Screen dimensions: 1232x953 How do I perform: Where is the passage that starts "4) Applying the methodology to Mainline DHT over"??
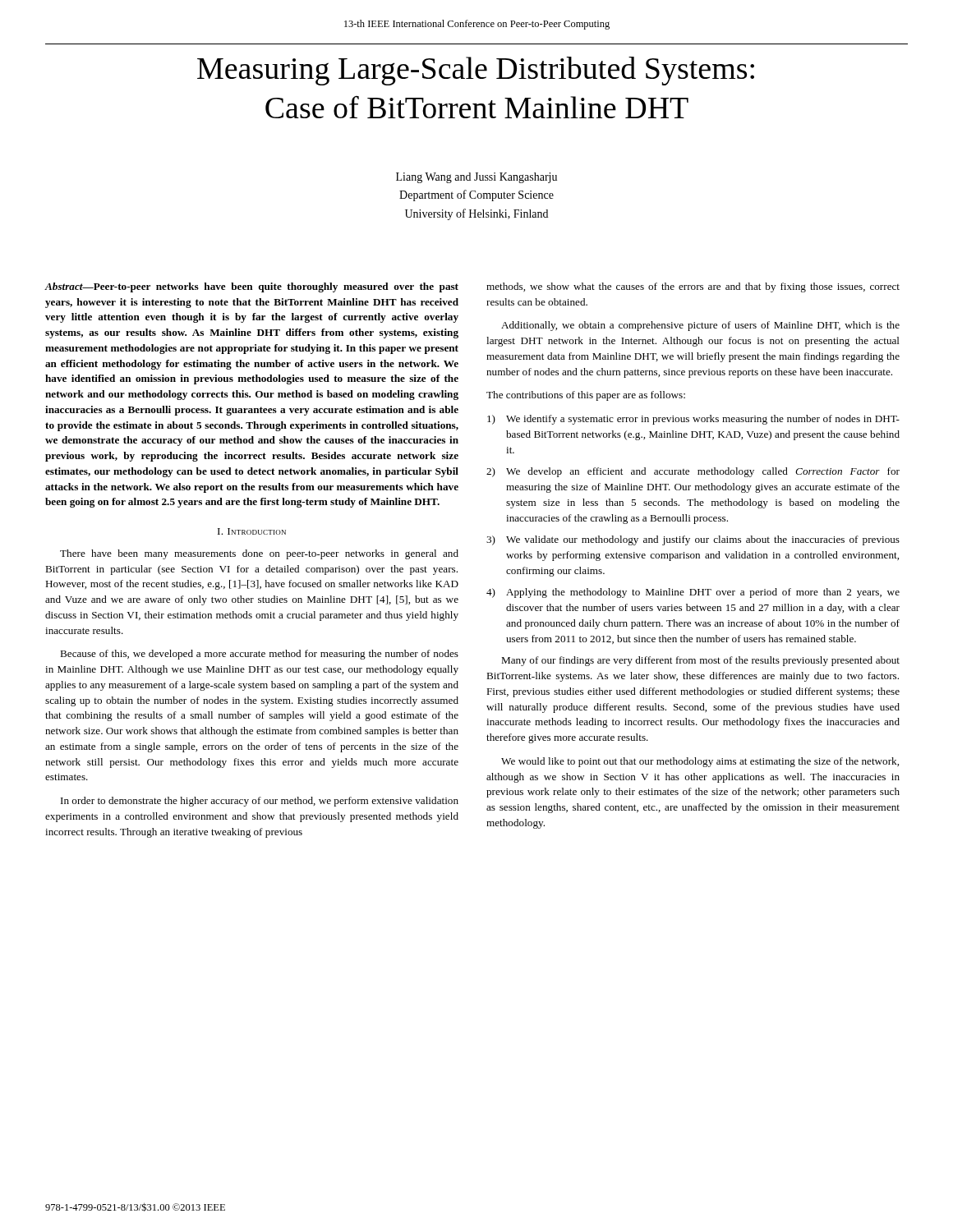pyautogui.click(x=693, y=616)
